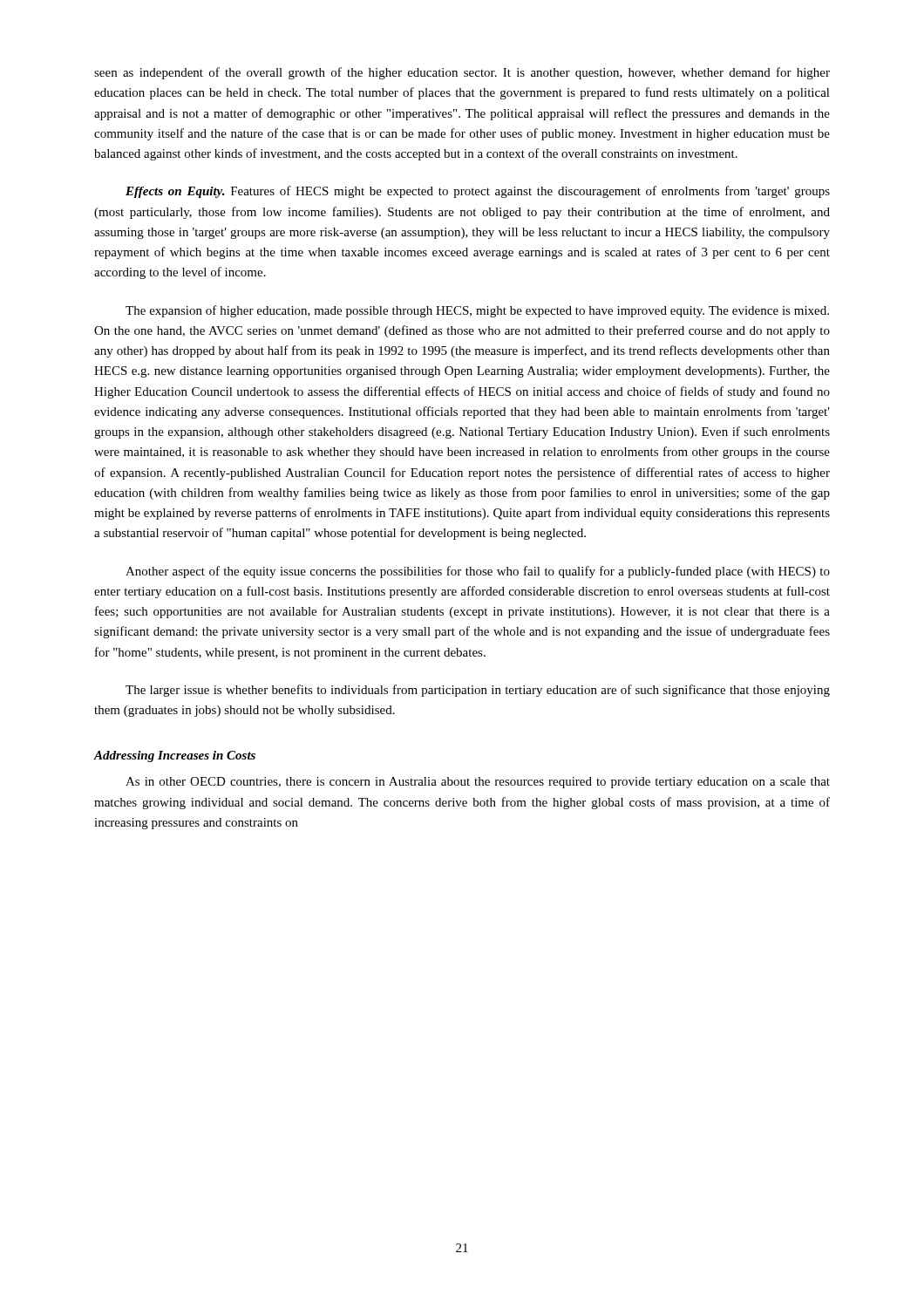Viewport: 924px width, 1308px height.
Task: Navigate to the block starting "The expansion of higher"
Action: click(x=462, y=422)
